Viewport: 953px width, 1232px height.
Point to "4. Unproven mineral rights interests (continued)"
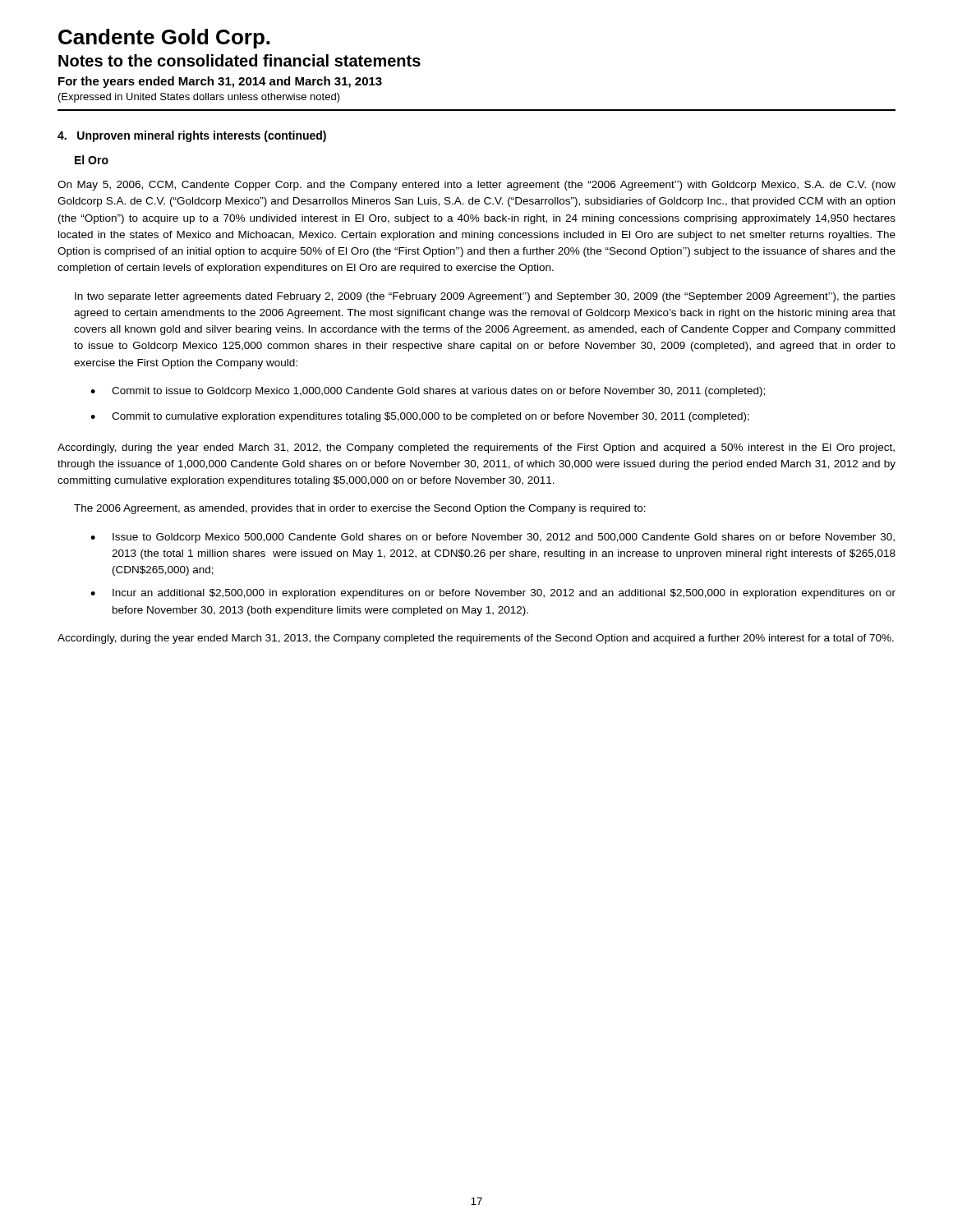click(192, 136)
